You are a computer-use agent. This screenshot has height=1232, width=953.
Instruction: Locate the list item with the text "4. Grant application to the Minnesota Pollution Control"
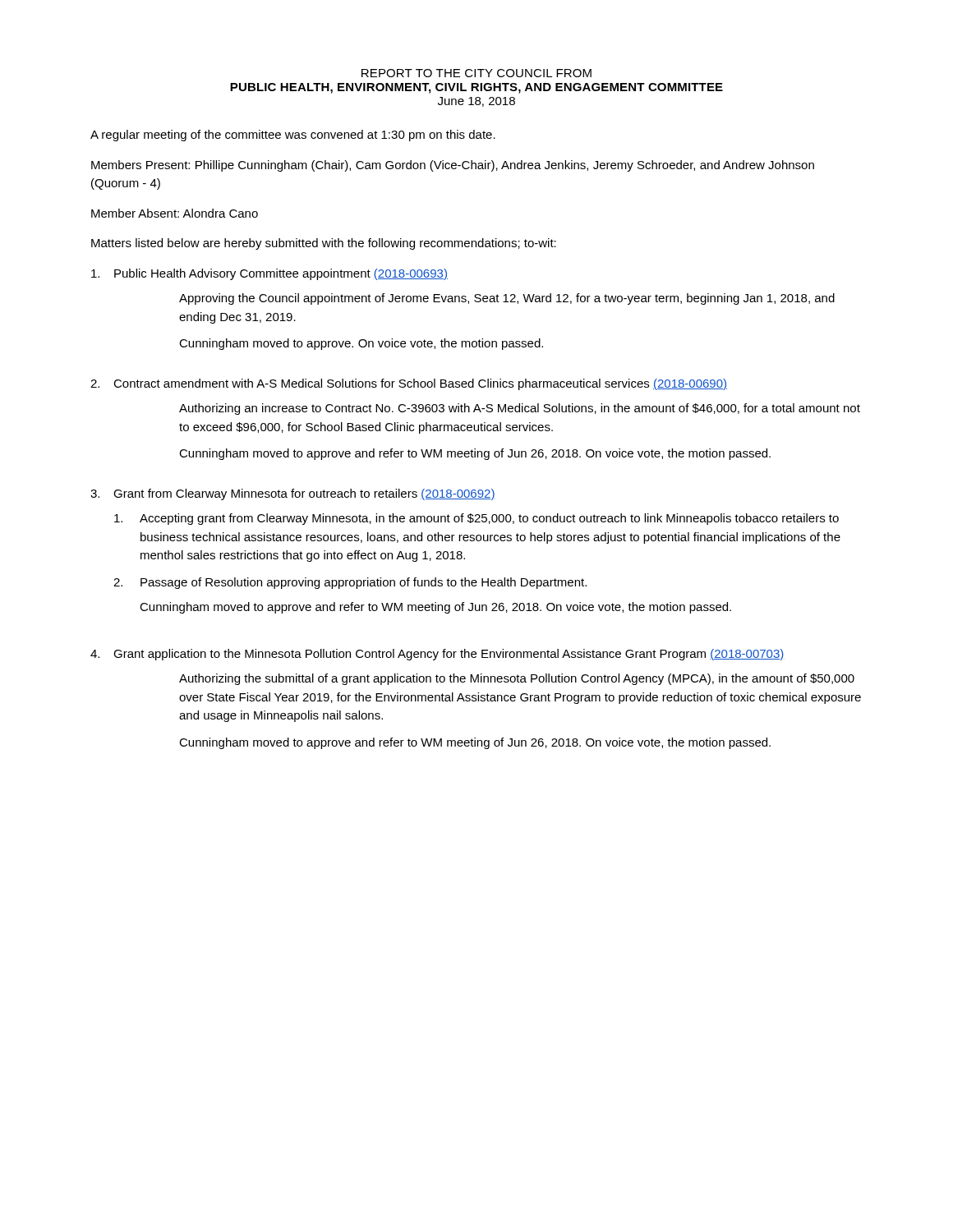click(476, 702)
